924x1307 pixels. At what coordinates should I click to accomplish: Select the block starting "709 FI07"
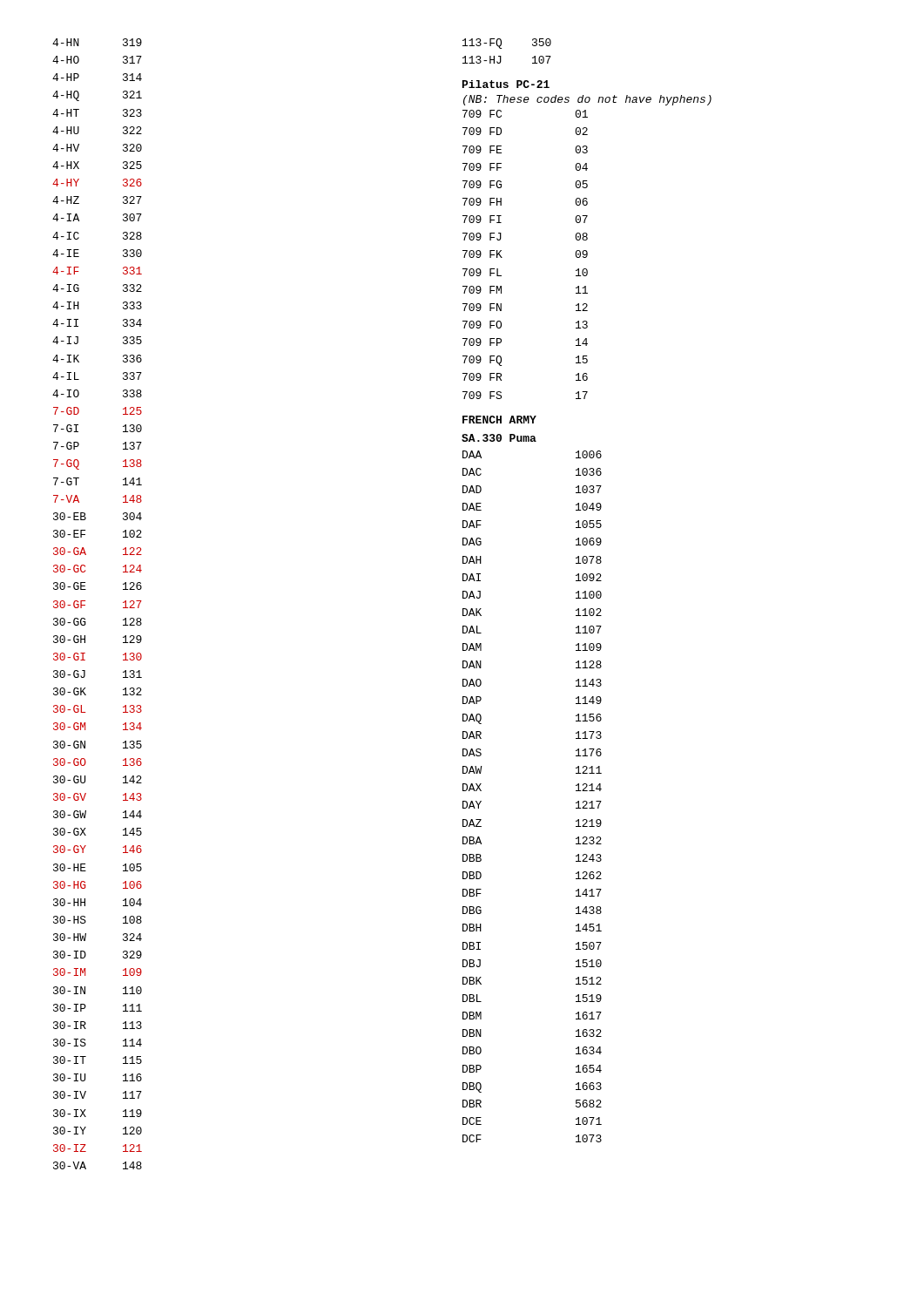click(479, 219)
